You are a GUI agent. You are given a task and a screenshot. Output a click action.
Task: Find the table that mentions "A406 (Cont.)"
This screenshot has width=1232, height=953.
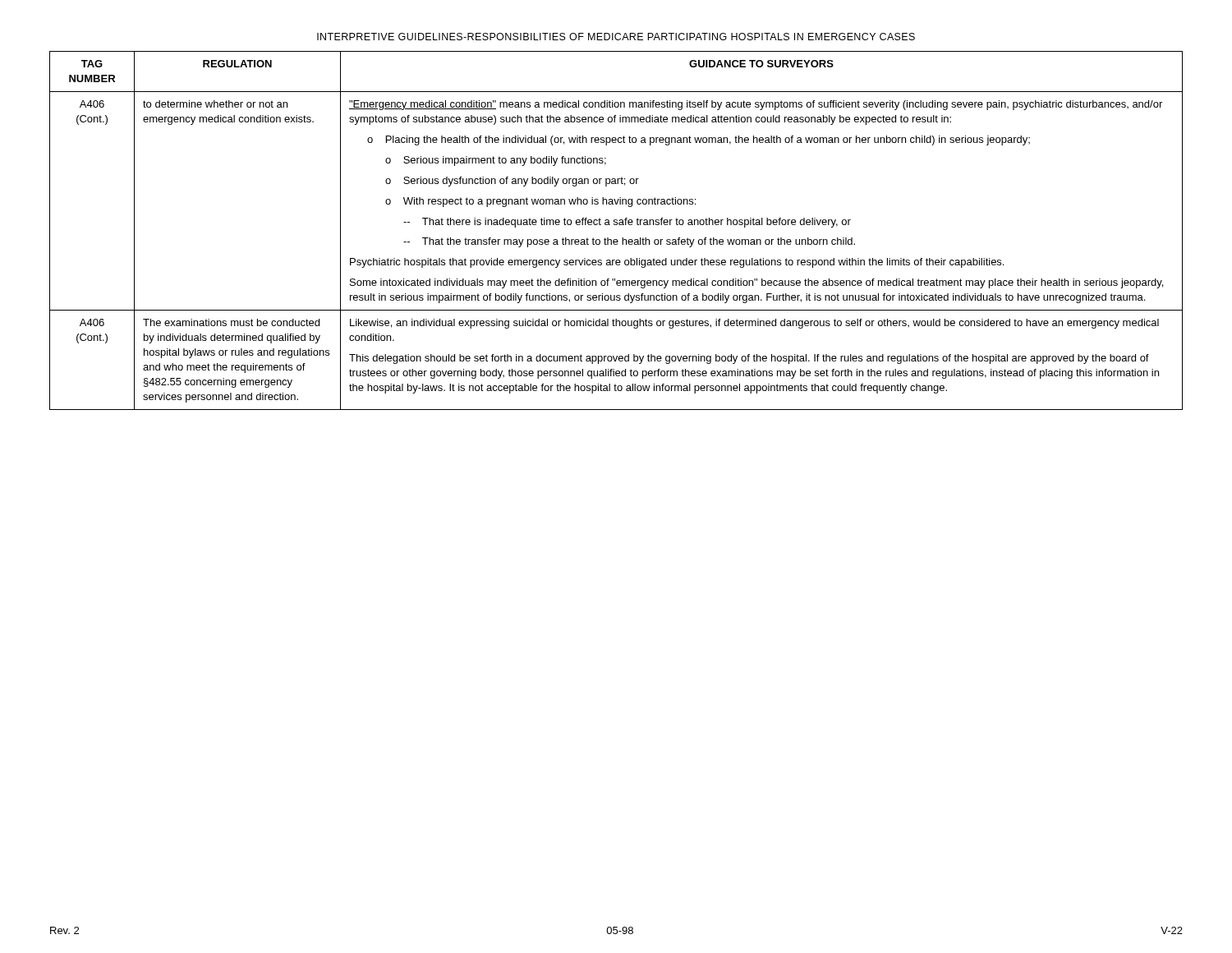[x=616, y=230]
